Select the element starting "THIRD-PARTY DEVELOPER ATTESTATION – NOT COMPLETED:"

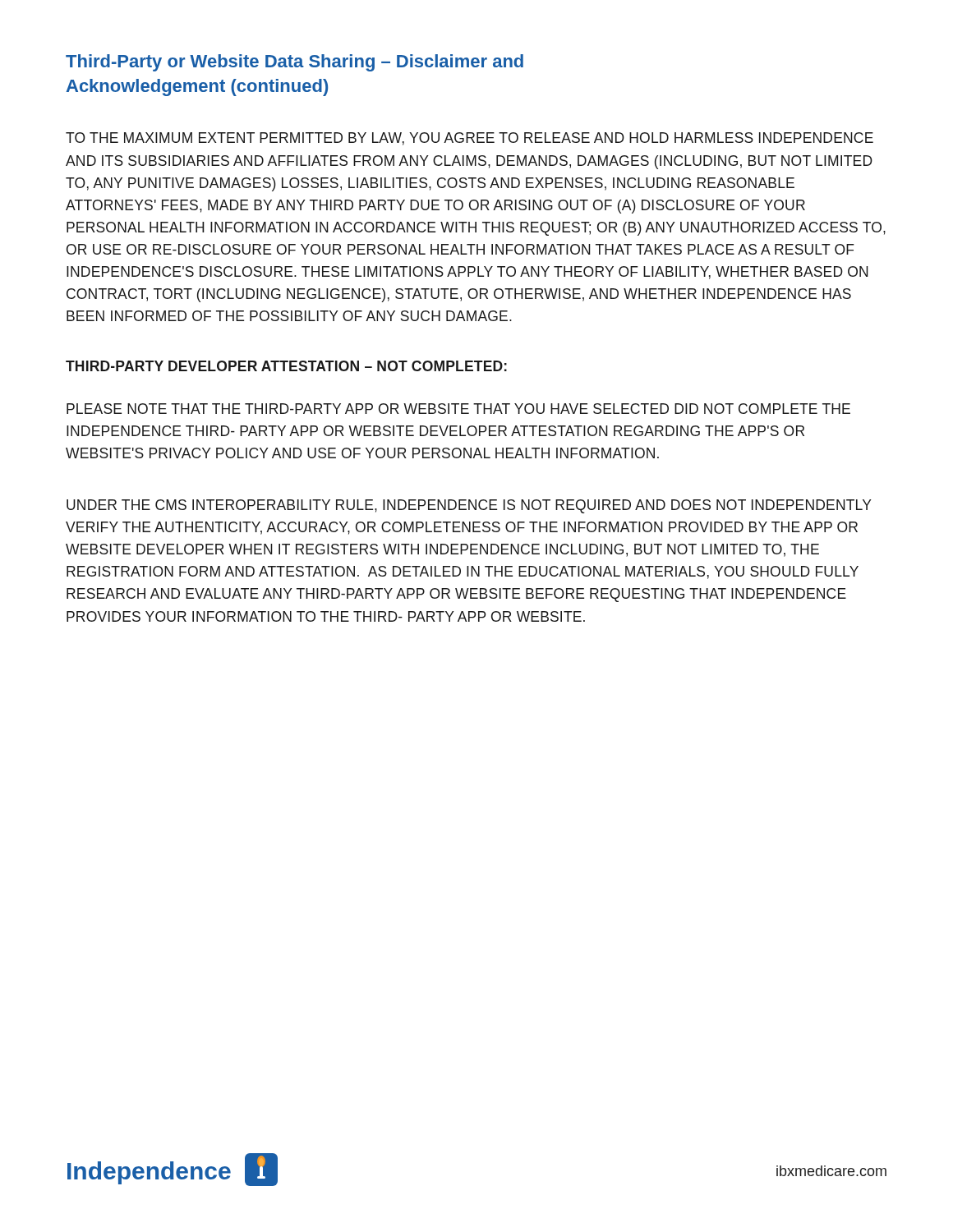pyautogui.click(x=287, y=366)
